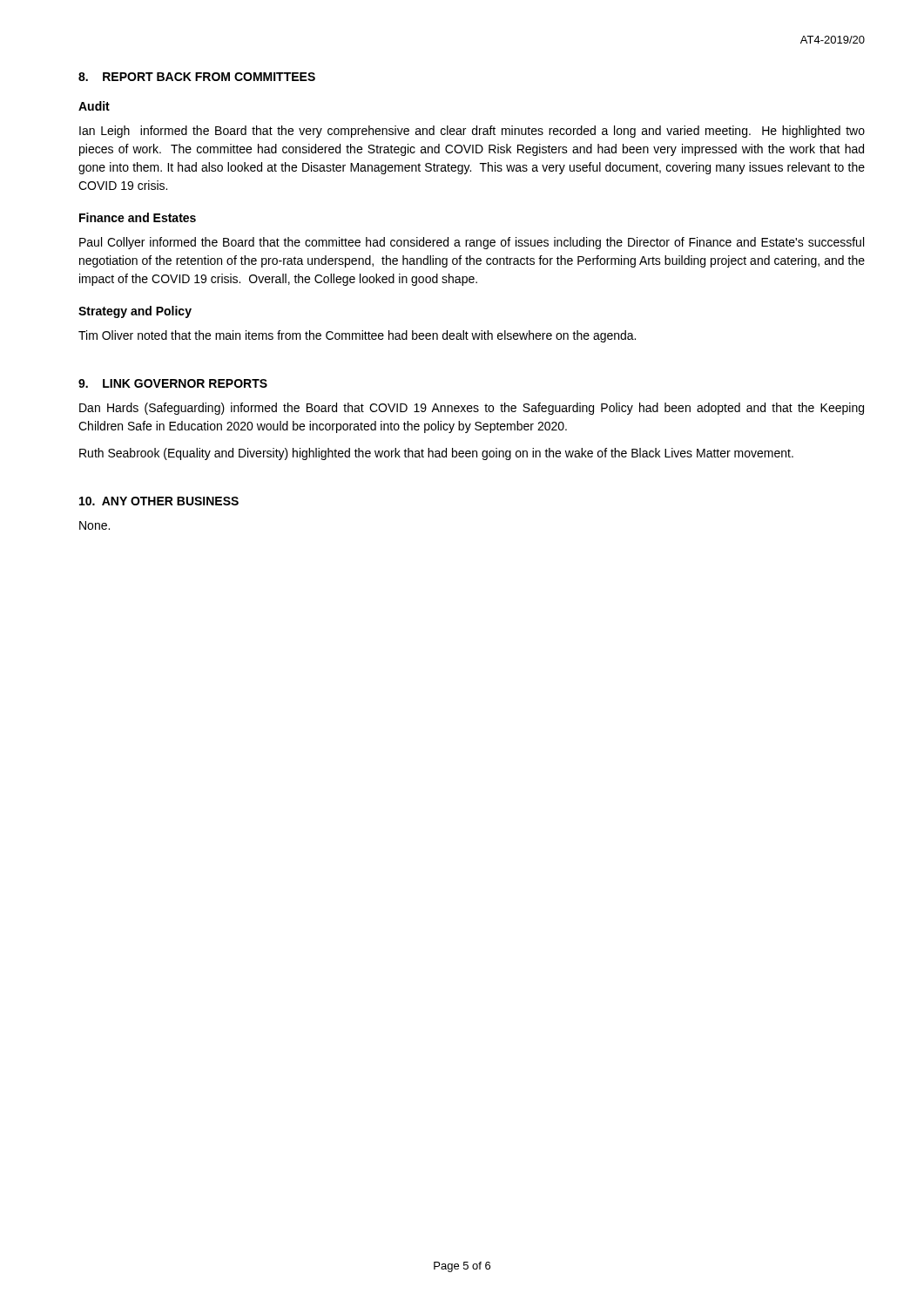This screenshot has height=1307, width=924.
Task: Click on the text block that reads "Tim Oliver noted that the main items from"
Action: (x=358, y=335)
